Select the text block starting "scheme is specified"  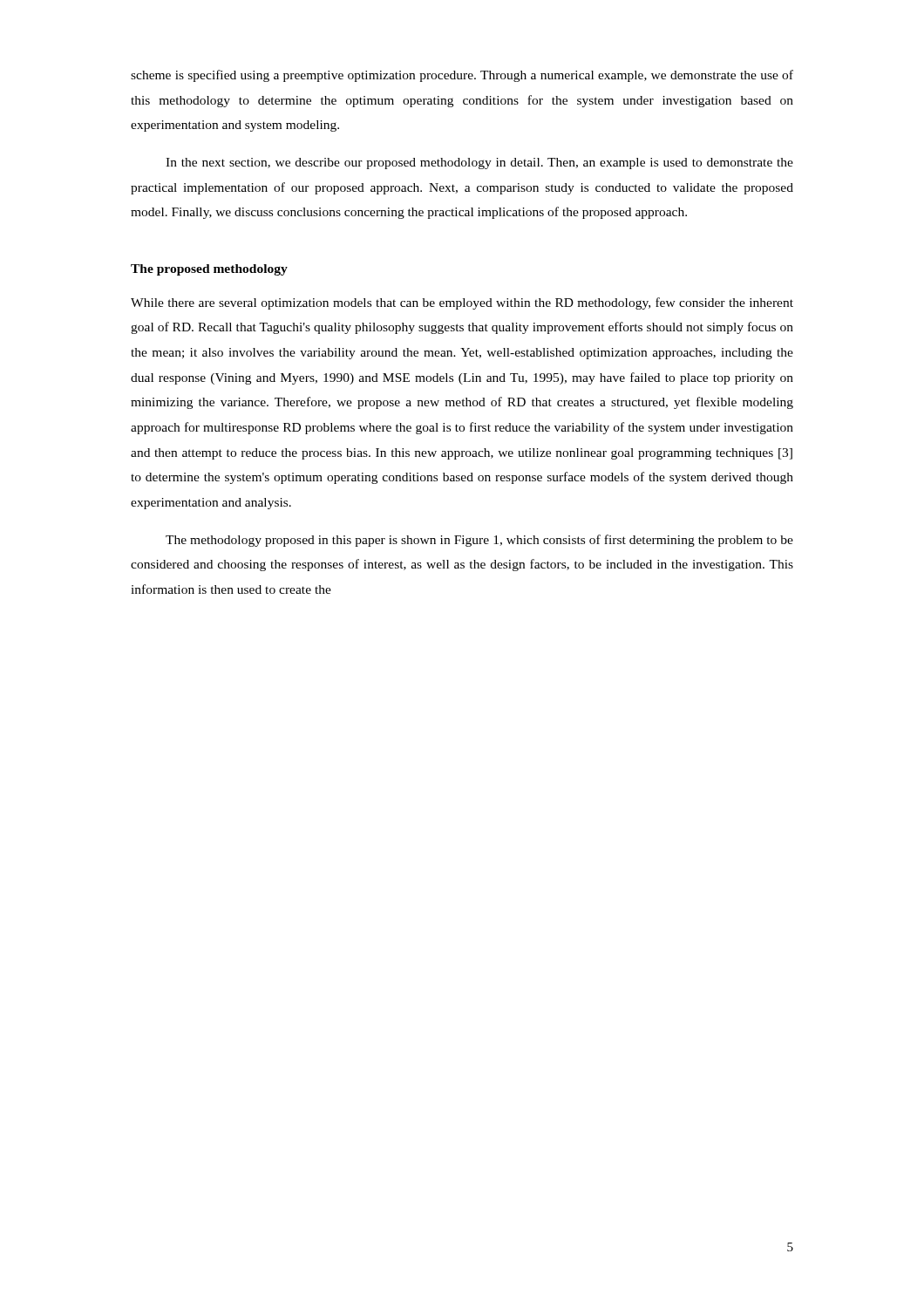coord(462,76)
